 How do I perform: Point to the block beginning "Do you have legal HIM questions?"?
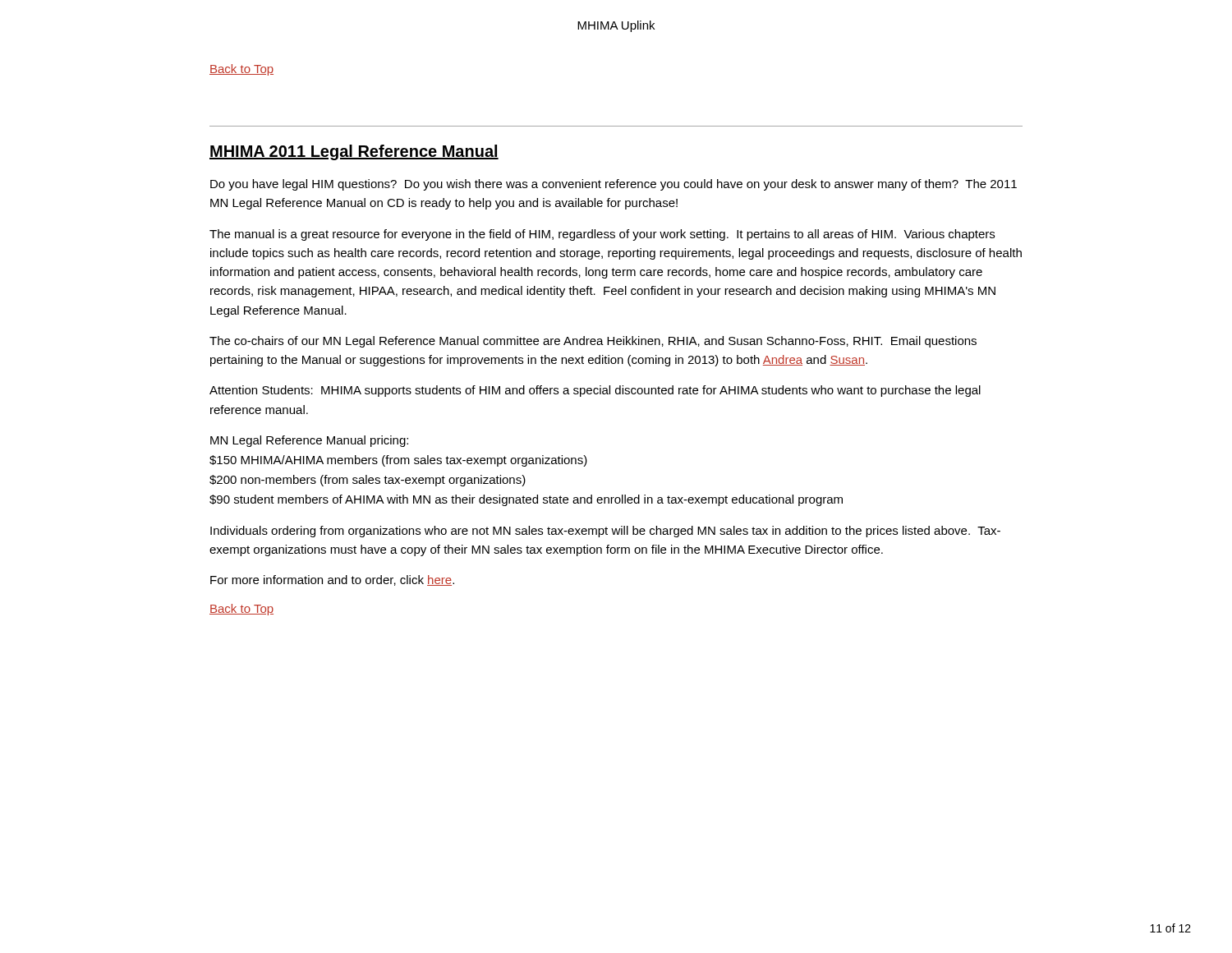(613, 193)
